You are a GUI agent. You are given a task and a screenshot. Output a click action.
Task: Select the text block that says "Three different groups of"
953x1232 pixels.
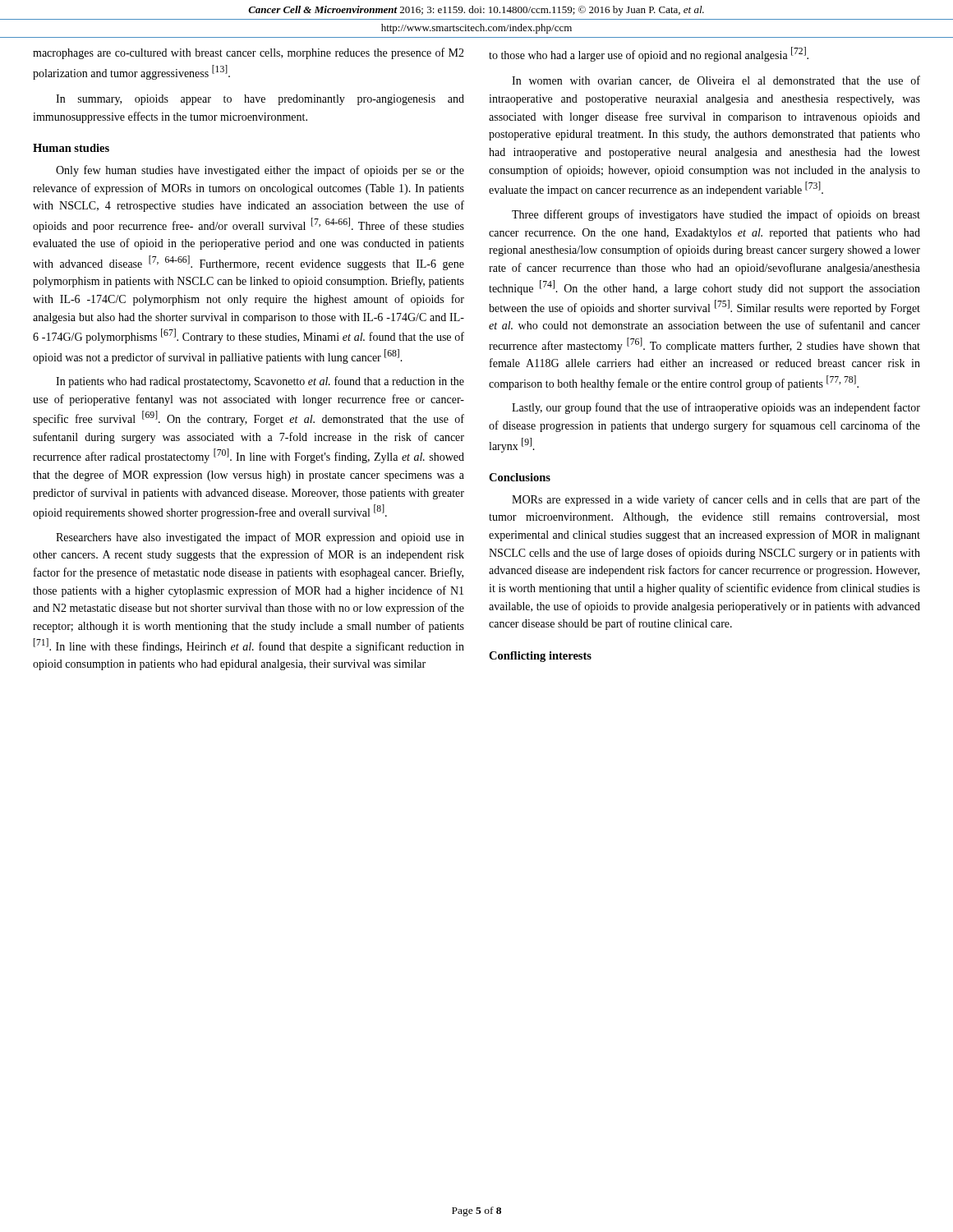tap(704, 299)
